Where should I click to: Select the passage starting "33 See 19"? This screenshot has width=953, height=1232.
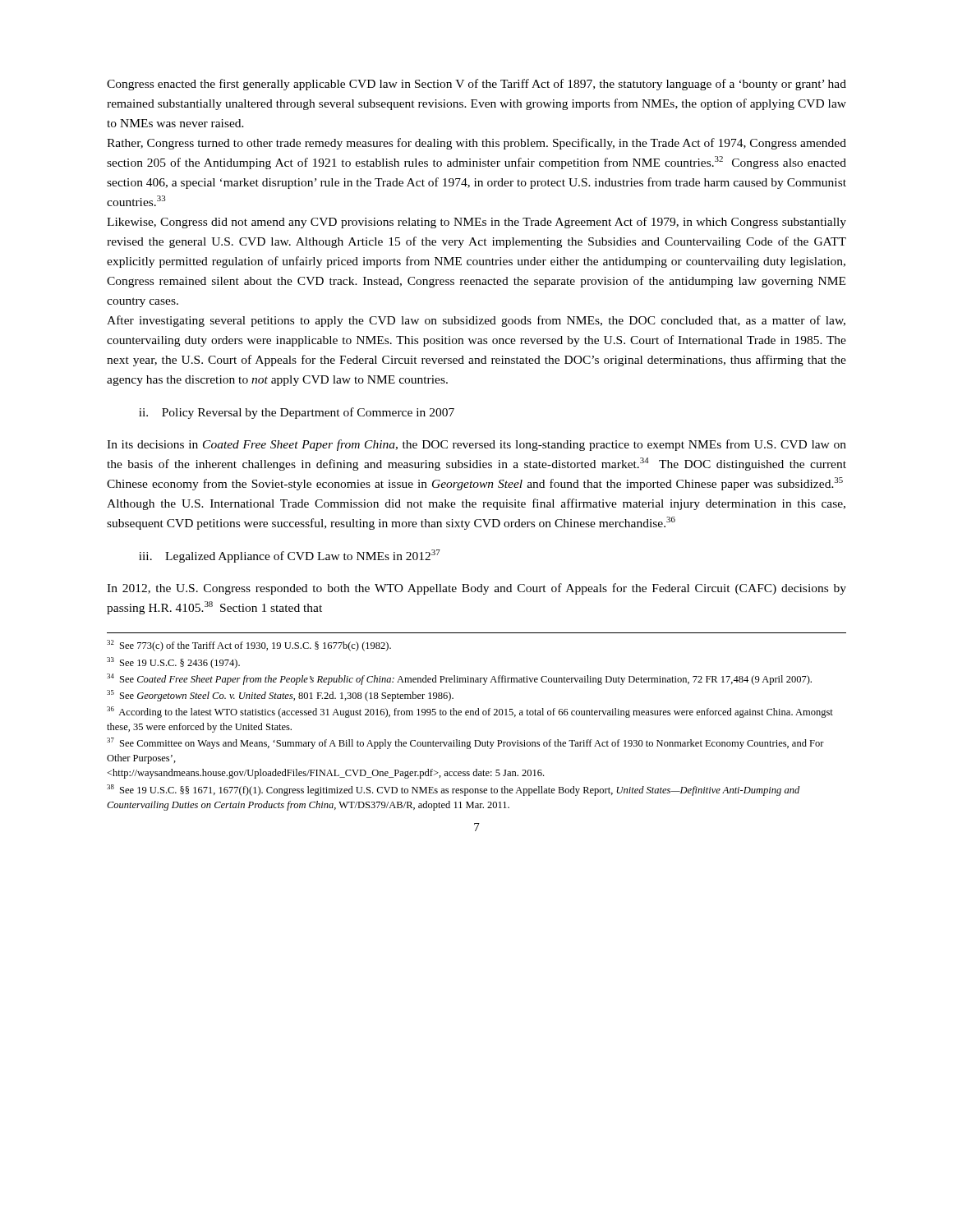click(174, 662)
